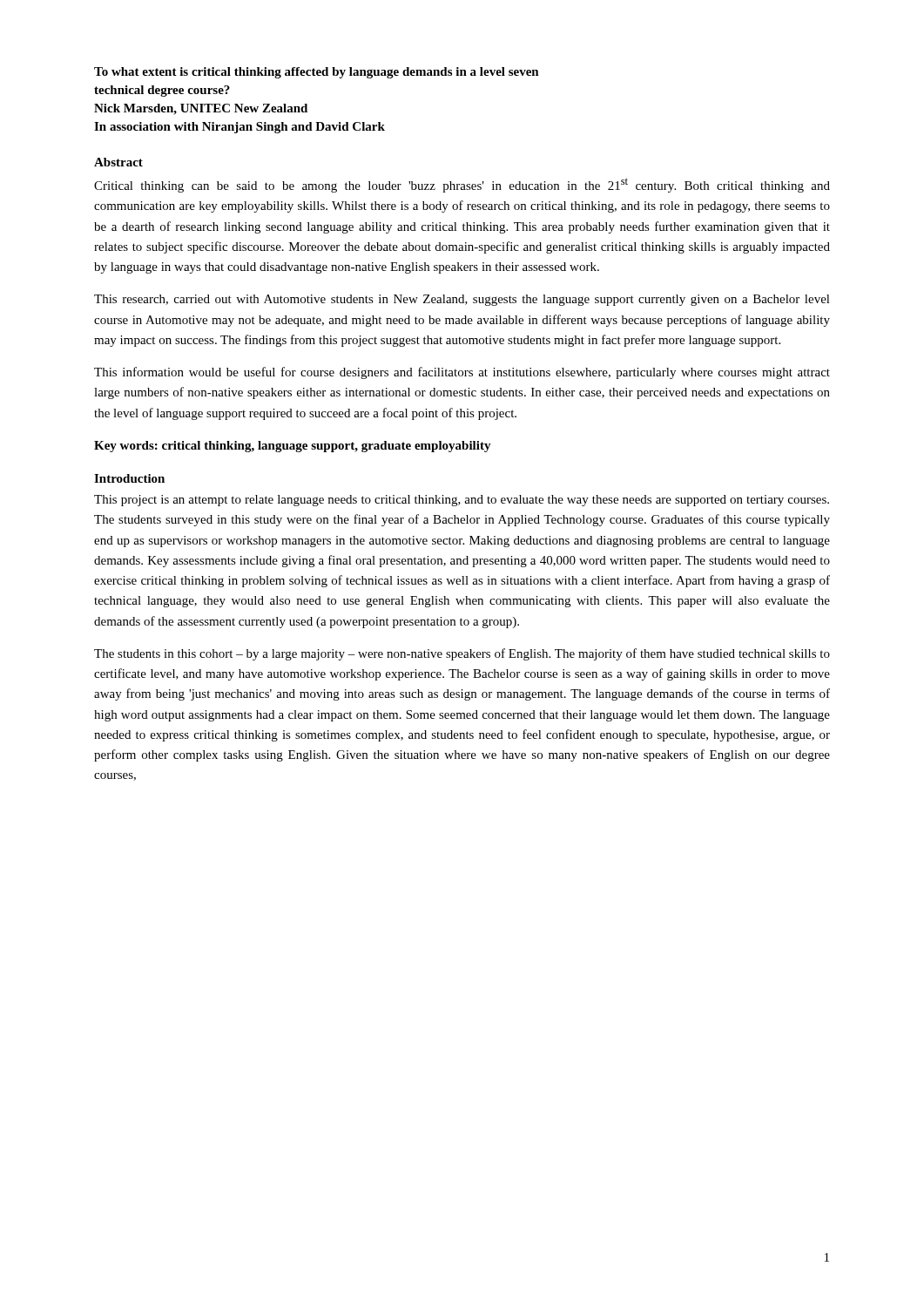
Task: Find the text block that reads "This information would be useful for course"
Action: pyautogui.click(x=462, y=393)
